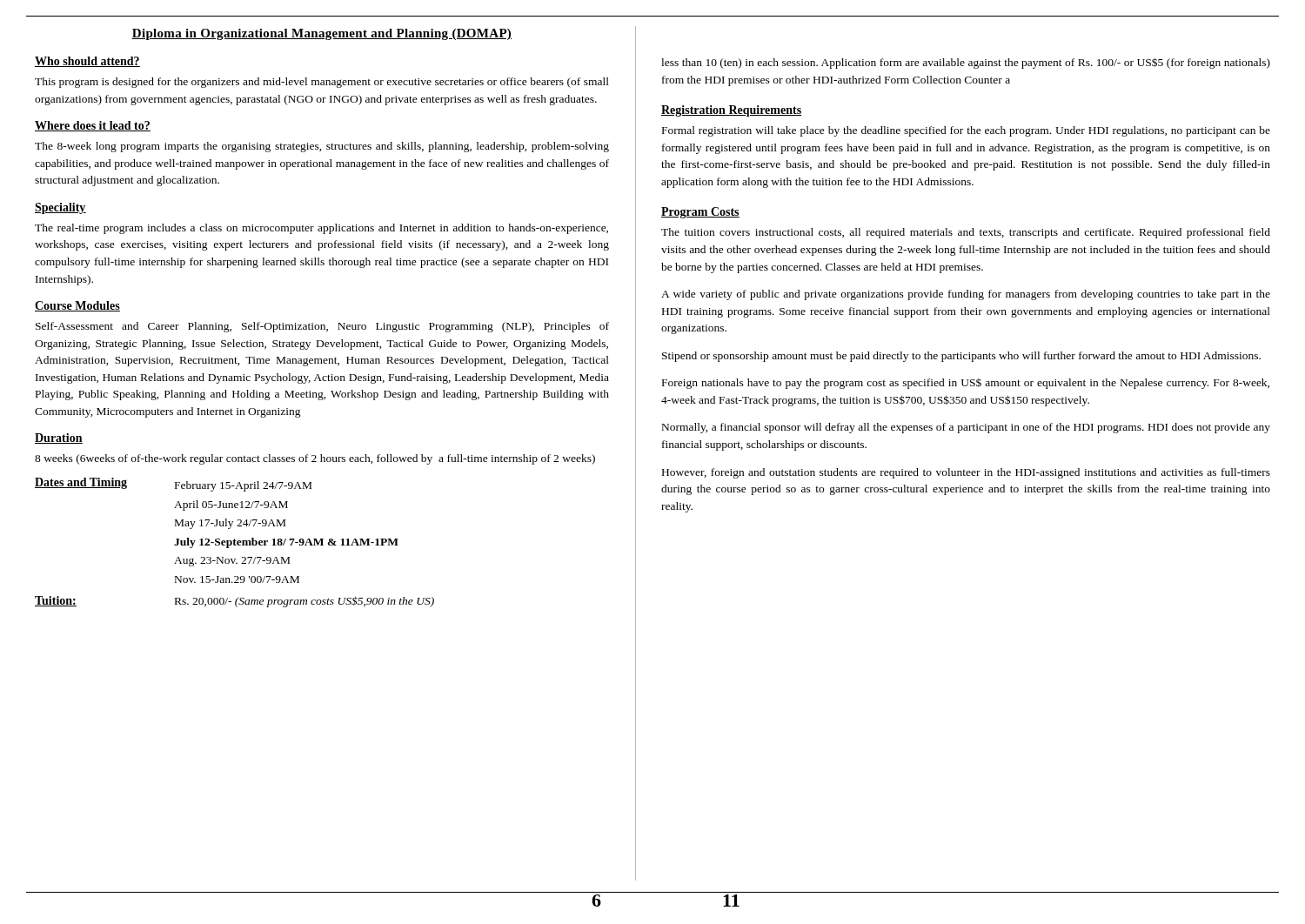Select the text block starting "The real-time program includes a class"
Viewport: 1305px width, 924px height.
(x=322, y=253)
